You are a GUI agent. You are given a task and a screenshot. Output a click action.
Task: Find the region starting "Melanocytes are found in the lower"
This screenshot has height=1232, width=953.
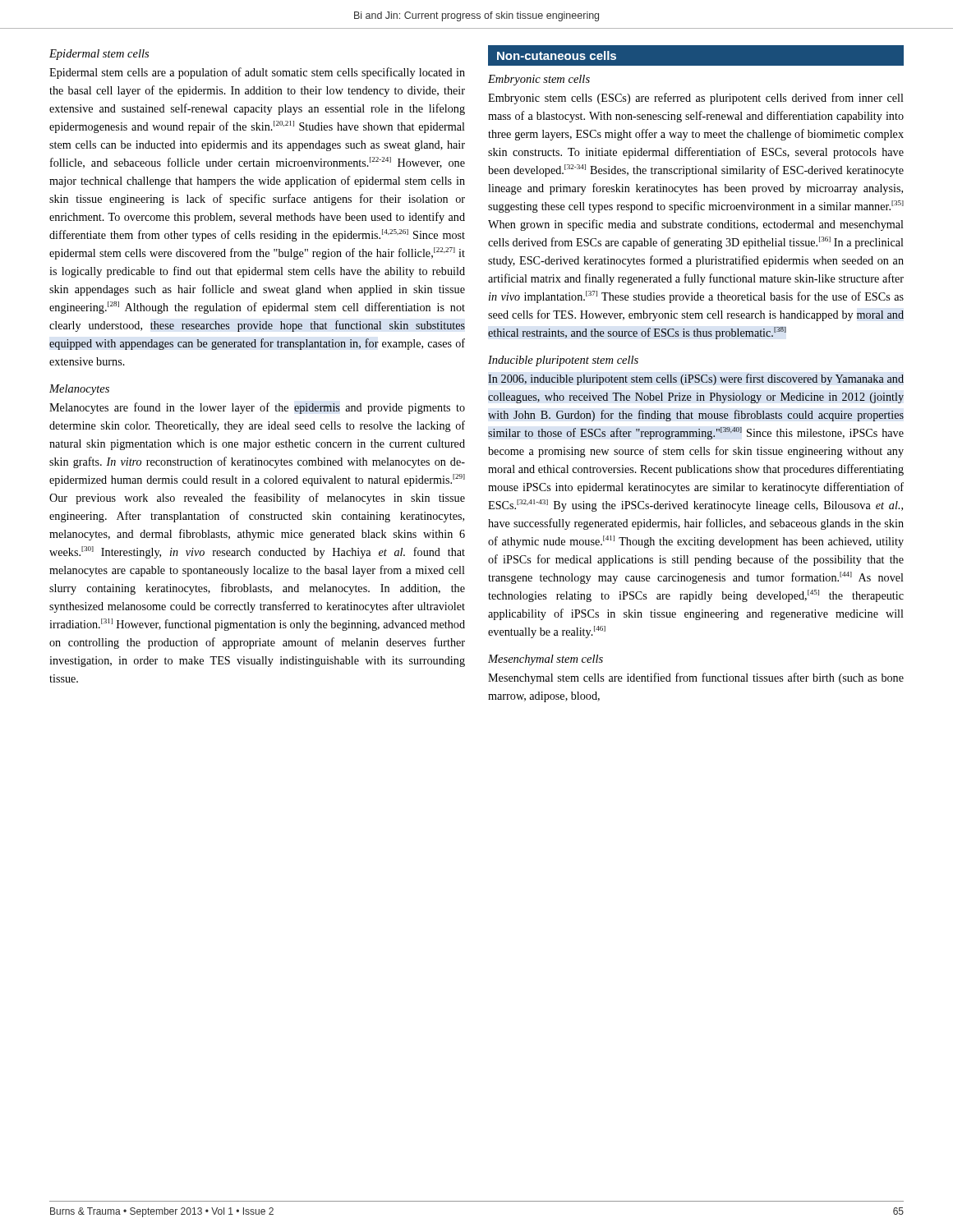tap(257, 543)
